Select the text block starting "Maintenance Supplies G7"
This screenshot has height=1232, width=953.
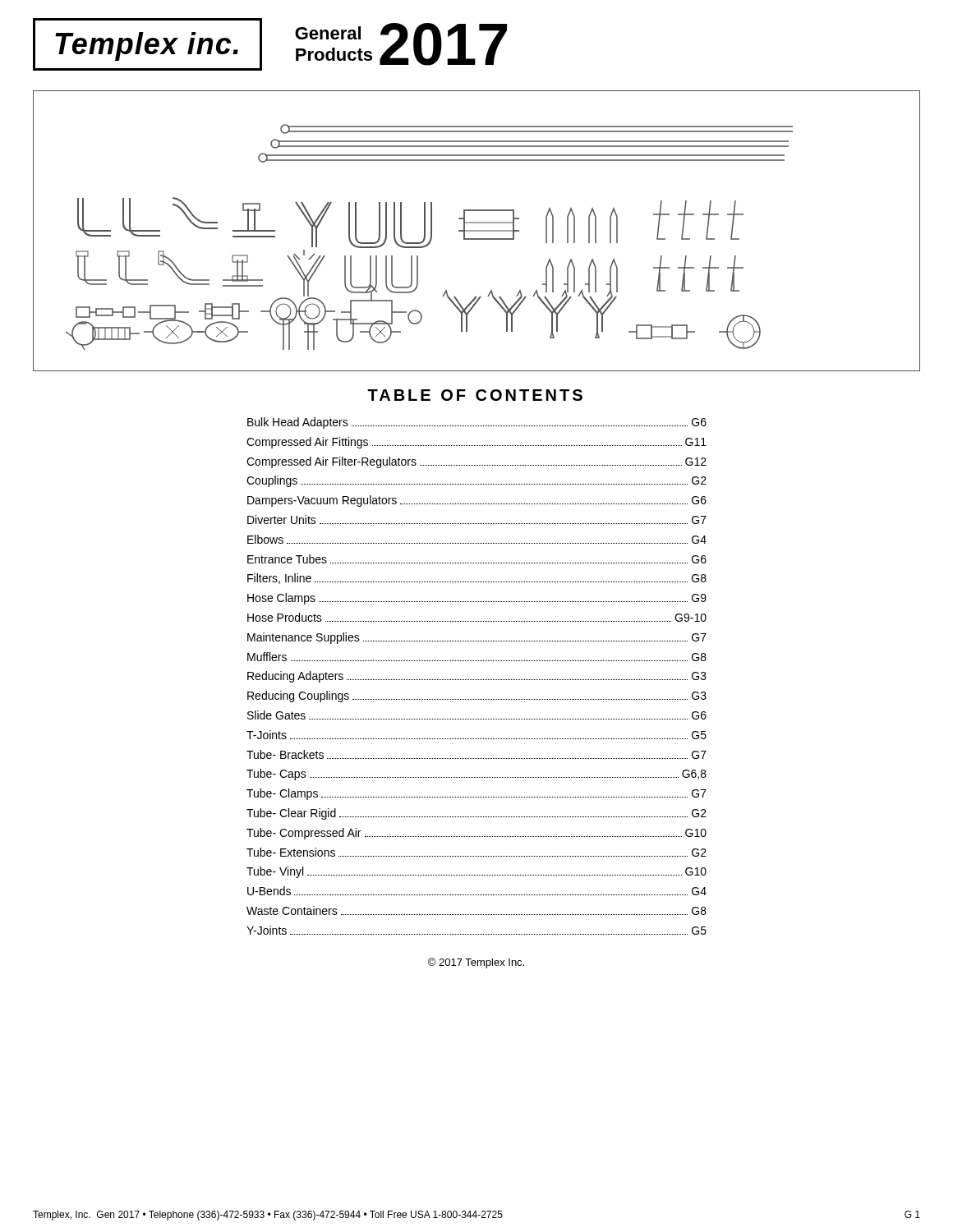tap(476, 638)
